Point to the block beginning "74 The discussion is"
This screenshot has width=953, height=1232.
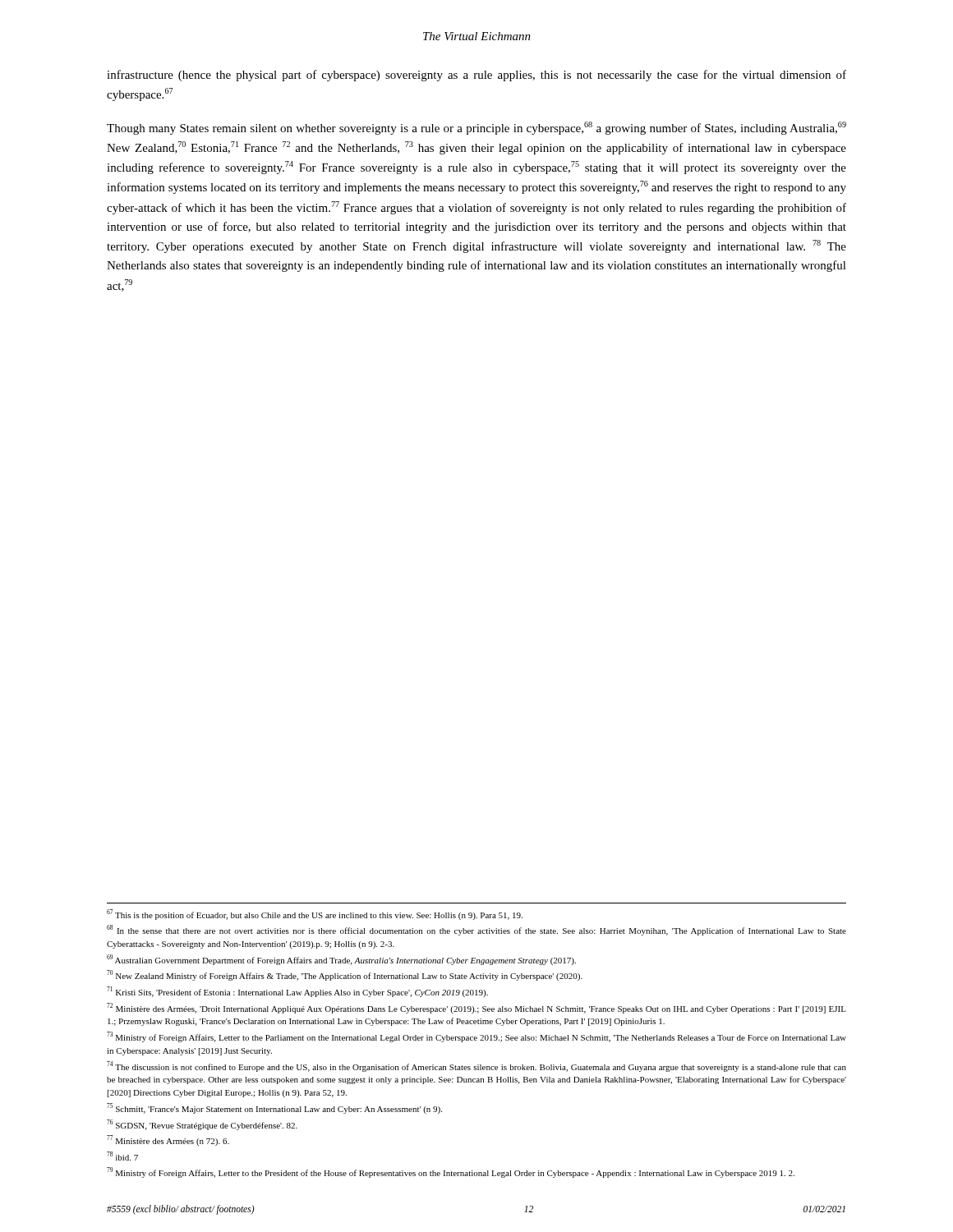click(x=476, y=1080)
